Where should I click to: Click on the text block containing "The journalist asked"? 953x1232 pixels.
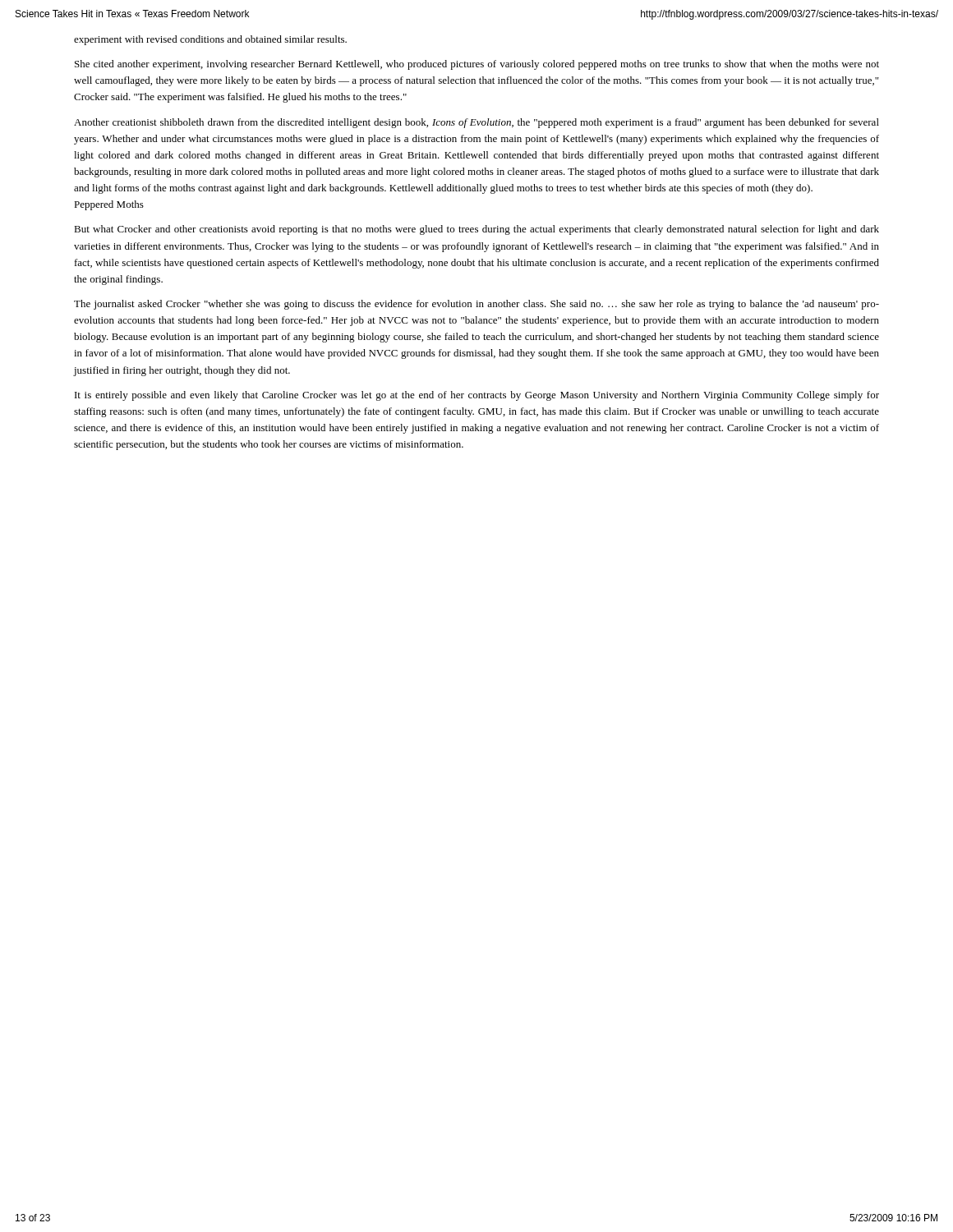(476, 337)
